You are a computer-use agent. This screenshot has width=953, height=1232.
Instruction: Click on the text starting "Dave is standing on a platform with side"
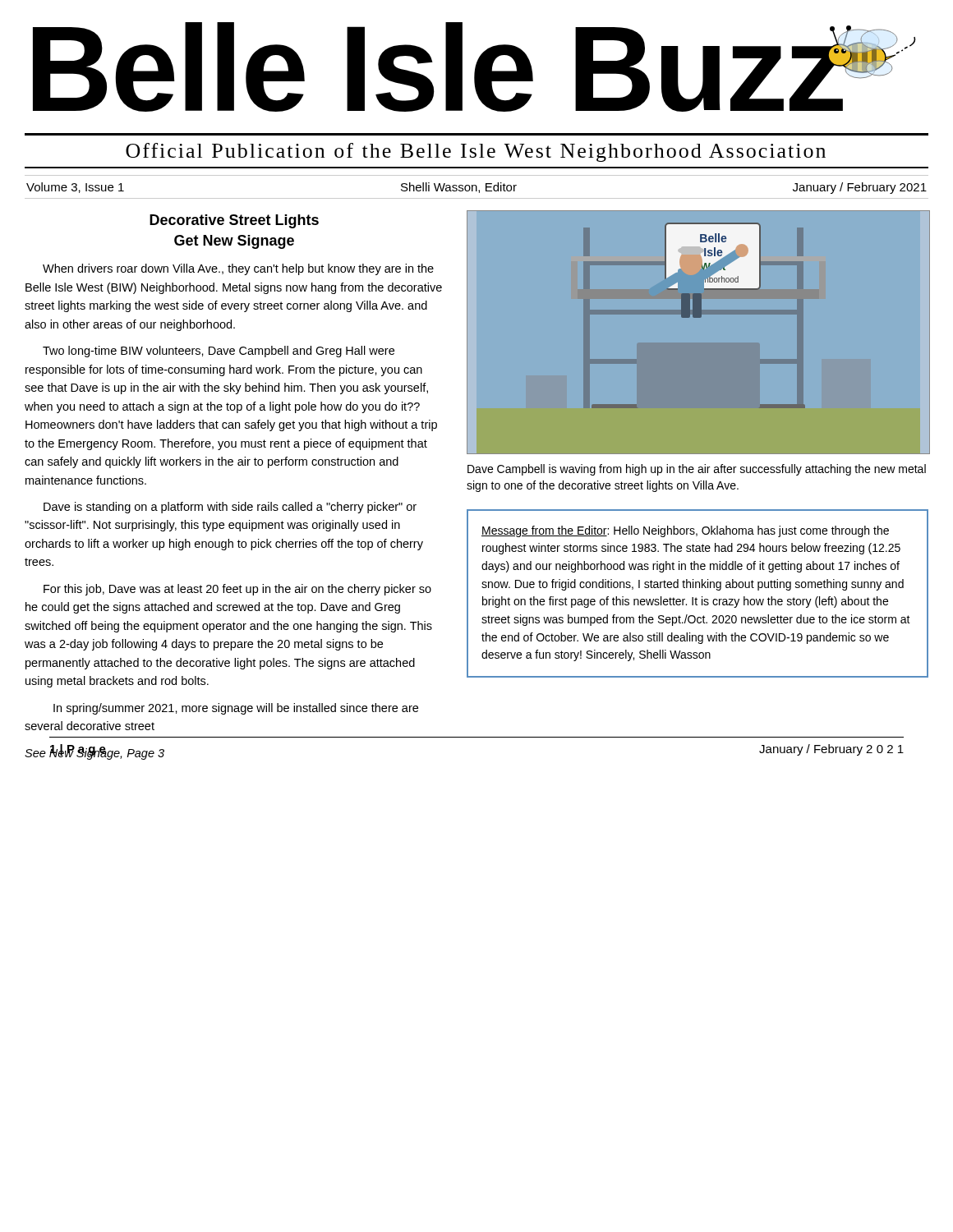click(x=224, y=534)
